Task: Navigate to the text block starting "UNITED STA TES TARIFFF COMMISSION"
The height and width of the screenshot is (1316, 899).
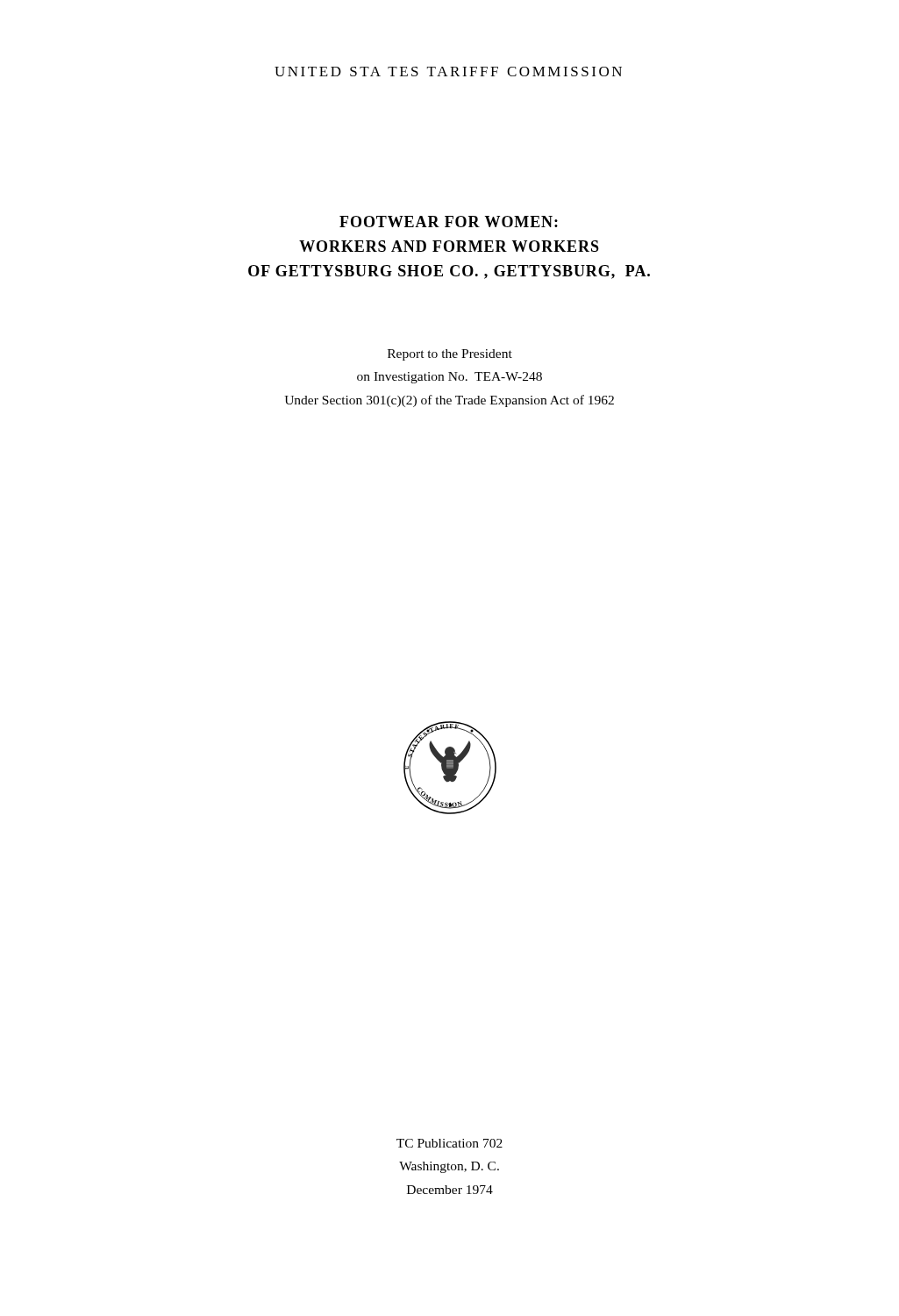Action: 450,72
